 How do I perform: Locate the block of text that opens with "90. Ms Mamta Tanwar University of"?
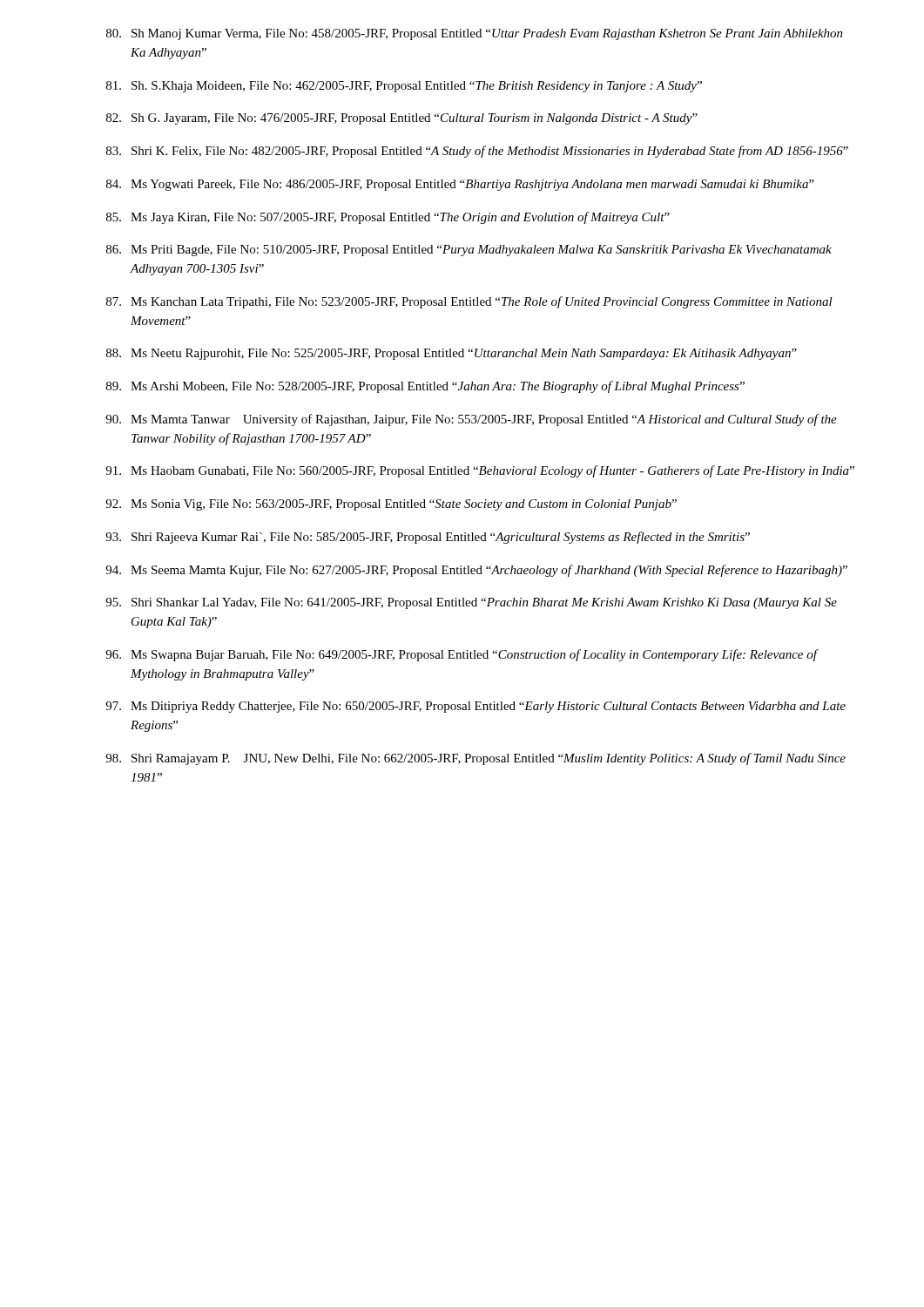[471, 429]
